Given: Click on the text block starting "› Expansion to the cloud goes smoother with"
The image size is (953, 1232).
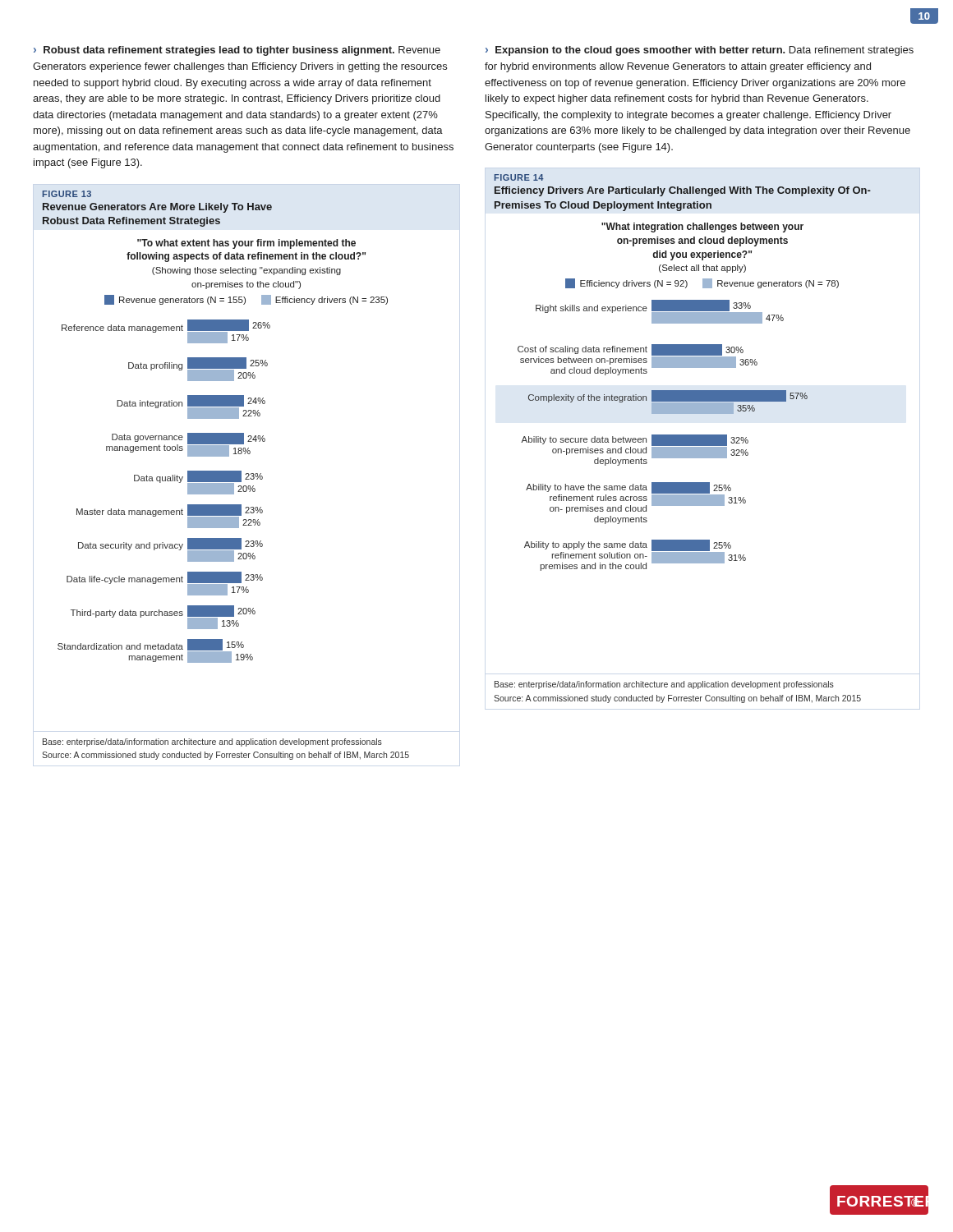Looking at the screenshot, I should tap(702, 98).
